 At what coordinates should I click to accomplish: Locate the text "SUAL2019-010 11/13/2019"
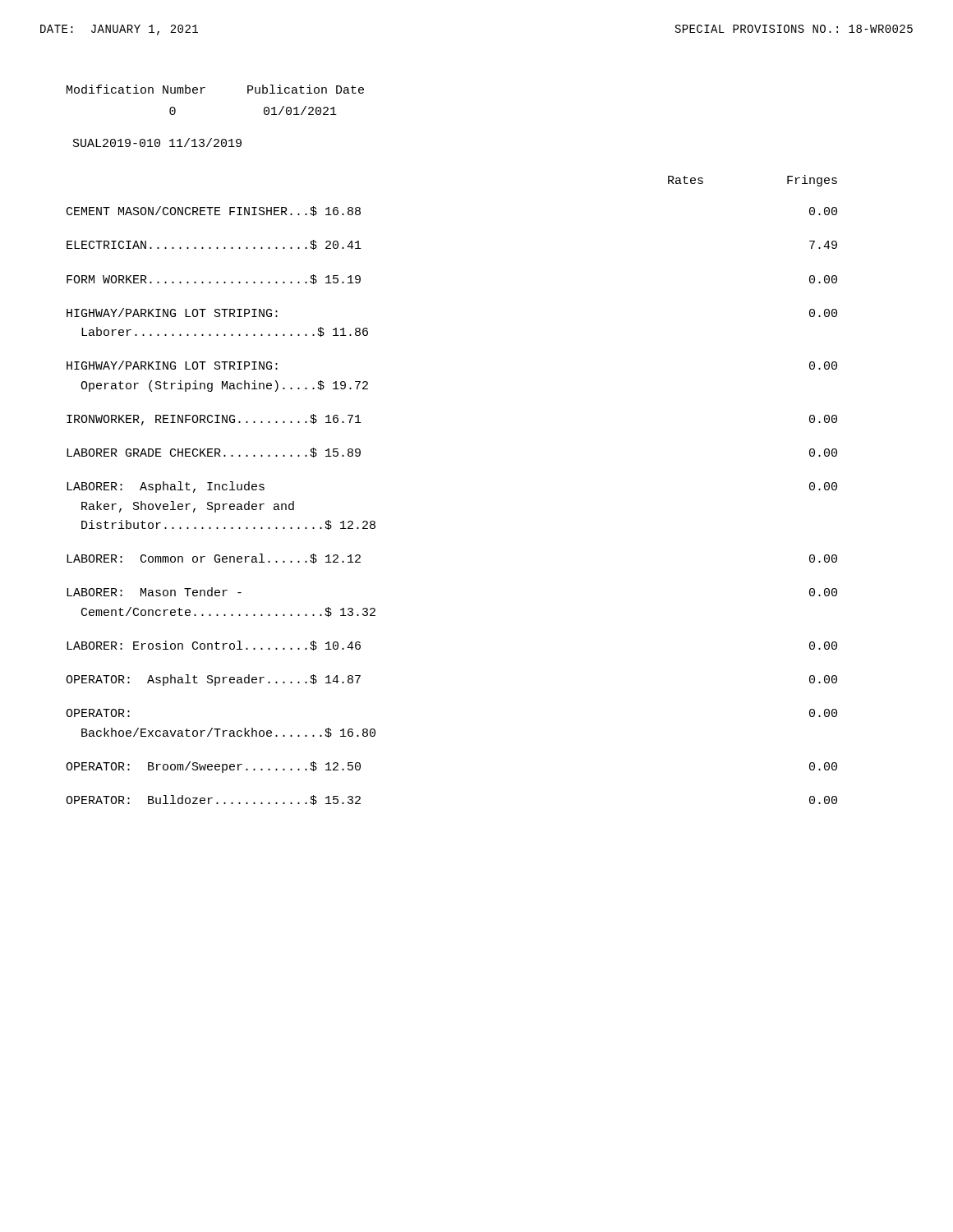pyautogui.click(x=157, y=144)
